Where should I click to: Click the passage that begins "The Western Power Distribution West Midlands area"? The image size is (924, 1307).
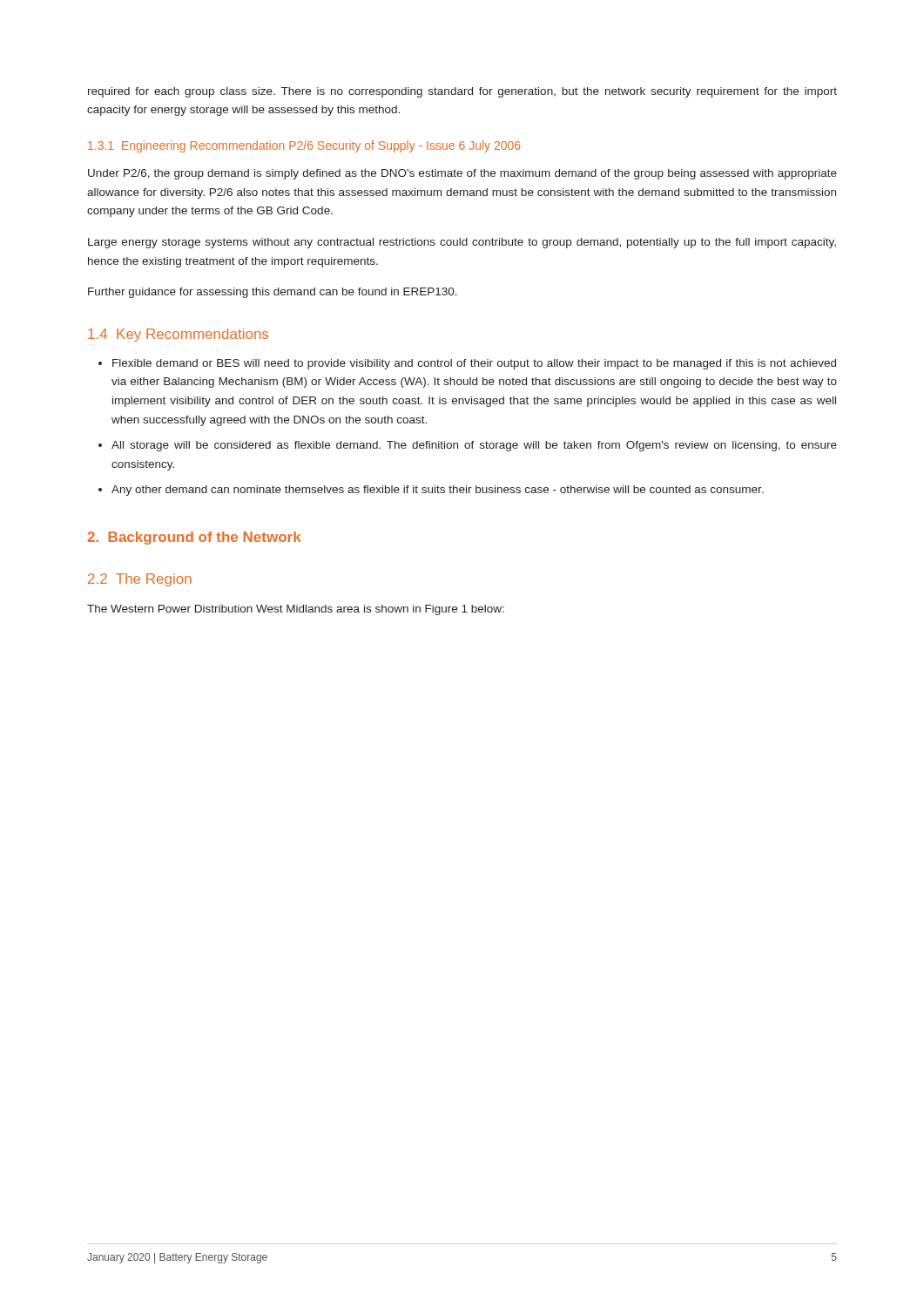[462, 609]
